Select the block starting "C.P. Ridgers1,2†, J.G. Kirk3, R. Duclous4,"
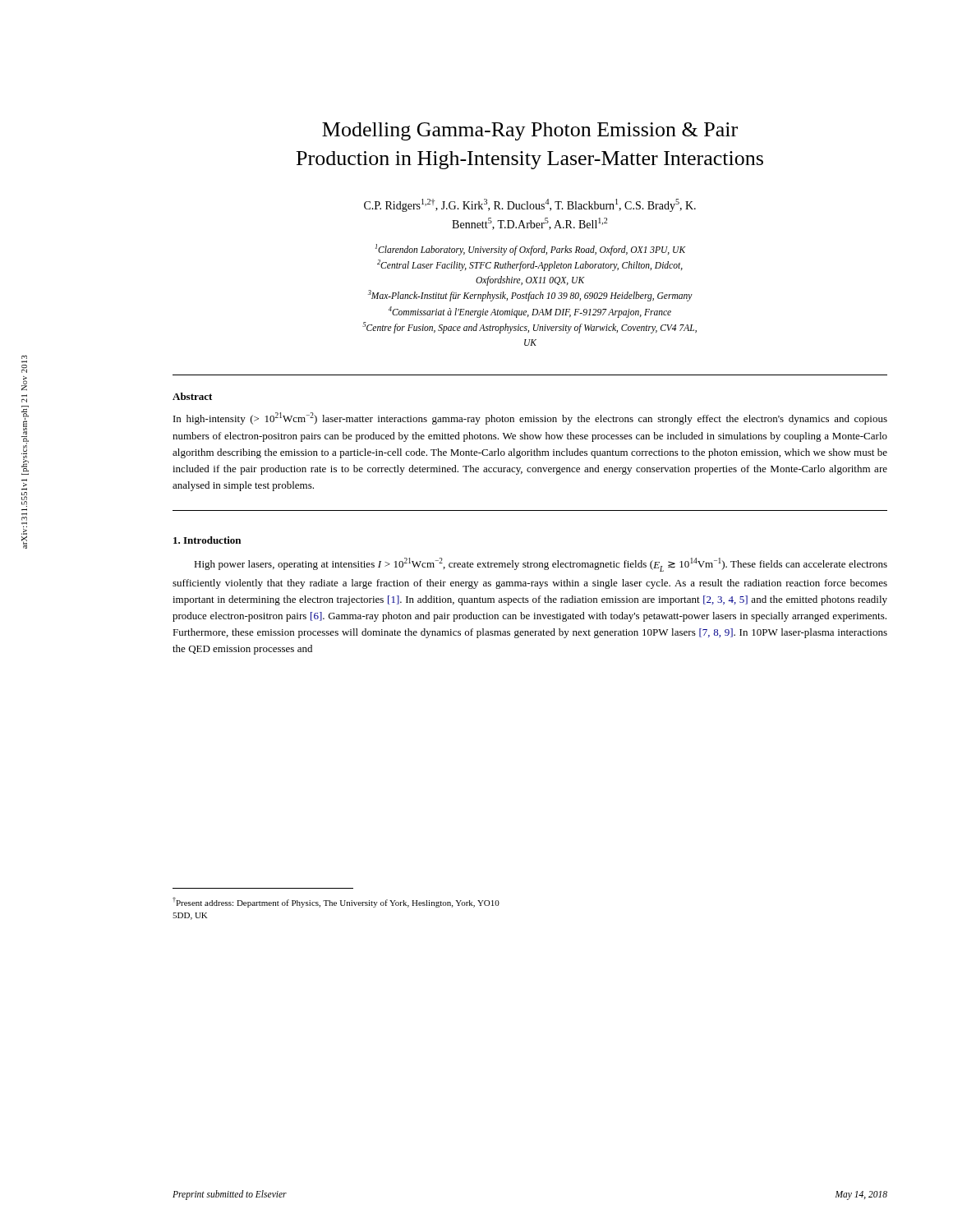Viewport: 953px width, 1232px height. pyautogui.click(x=530, y=214)
